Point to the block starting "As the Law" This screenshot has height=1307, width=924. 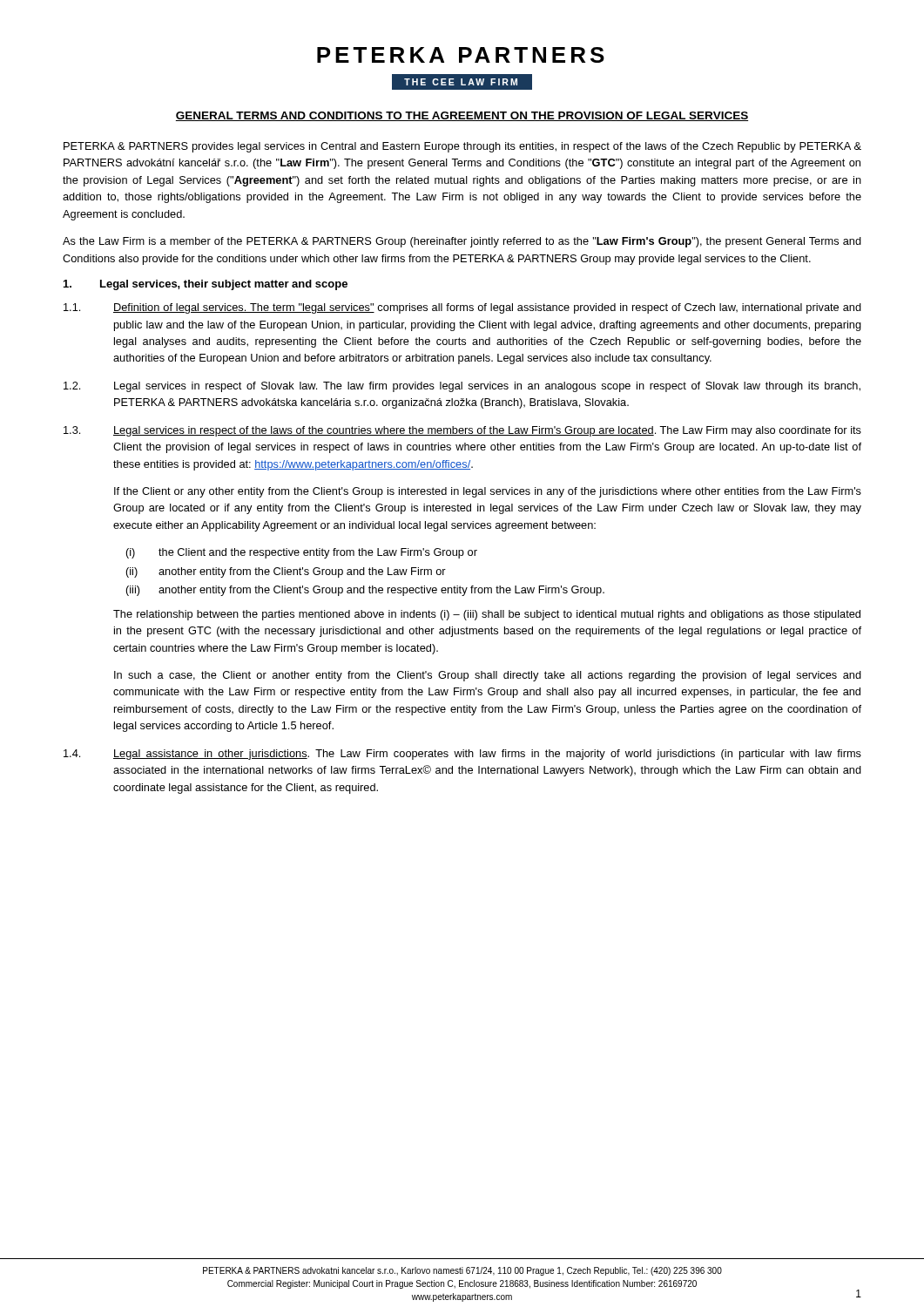point(462,250)
